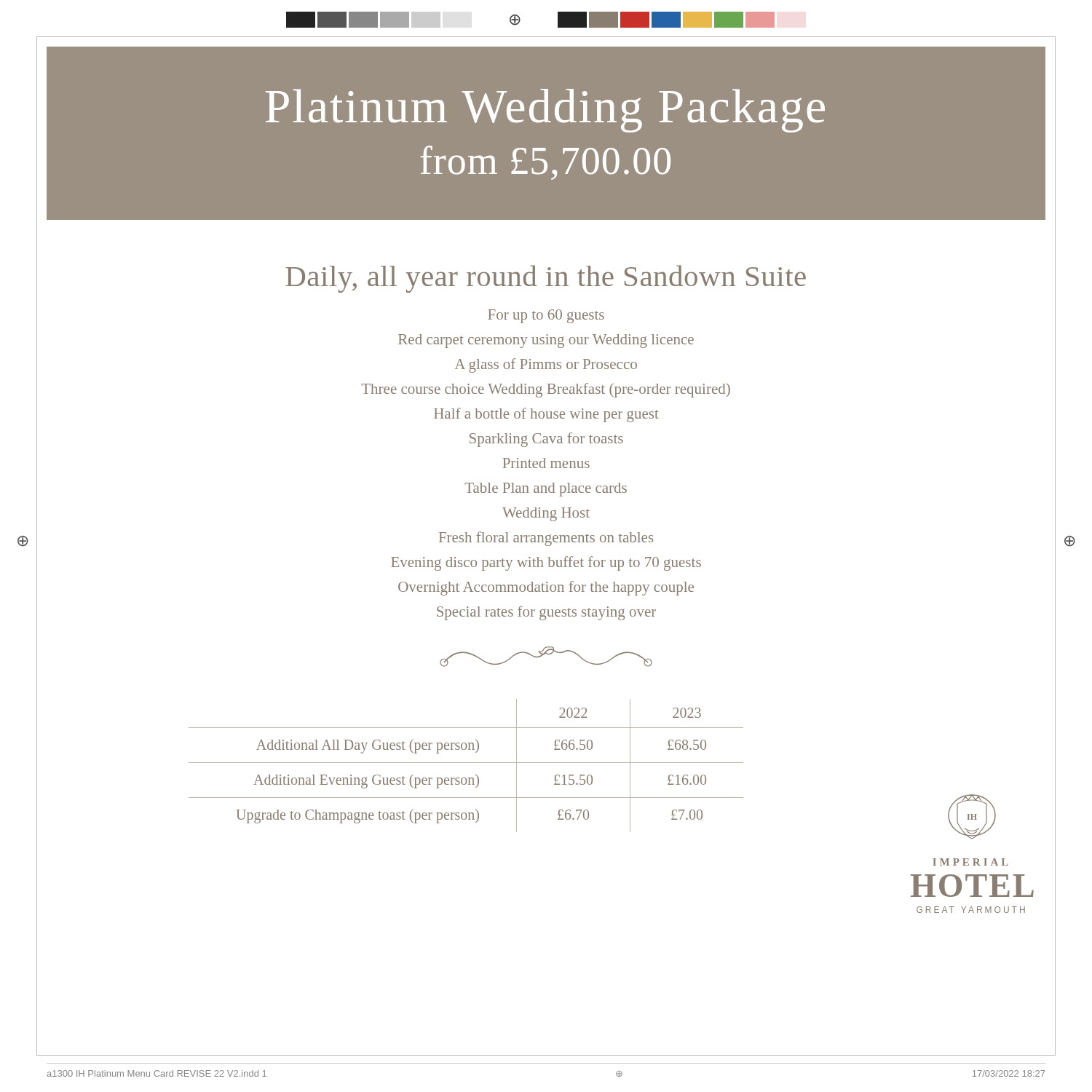Select the illustration

pyautogui.click(x=546, y=660)
